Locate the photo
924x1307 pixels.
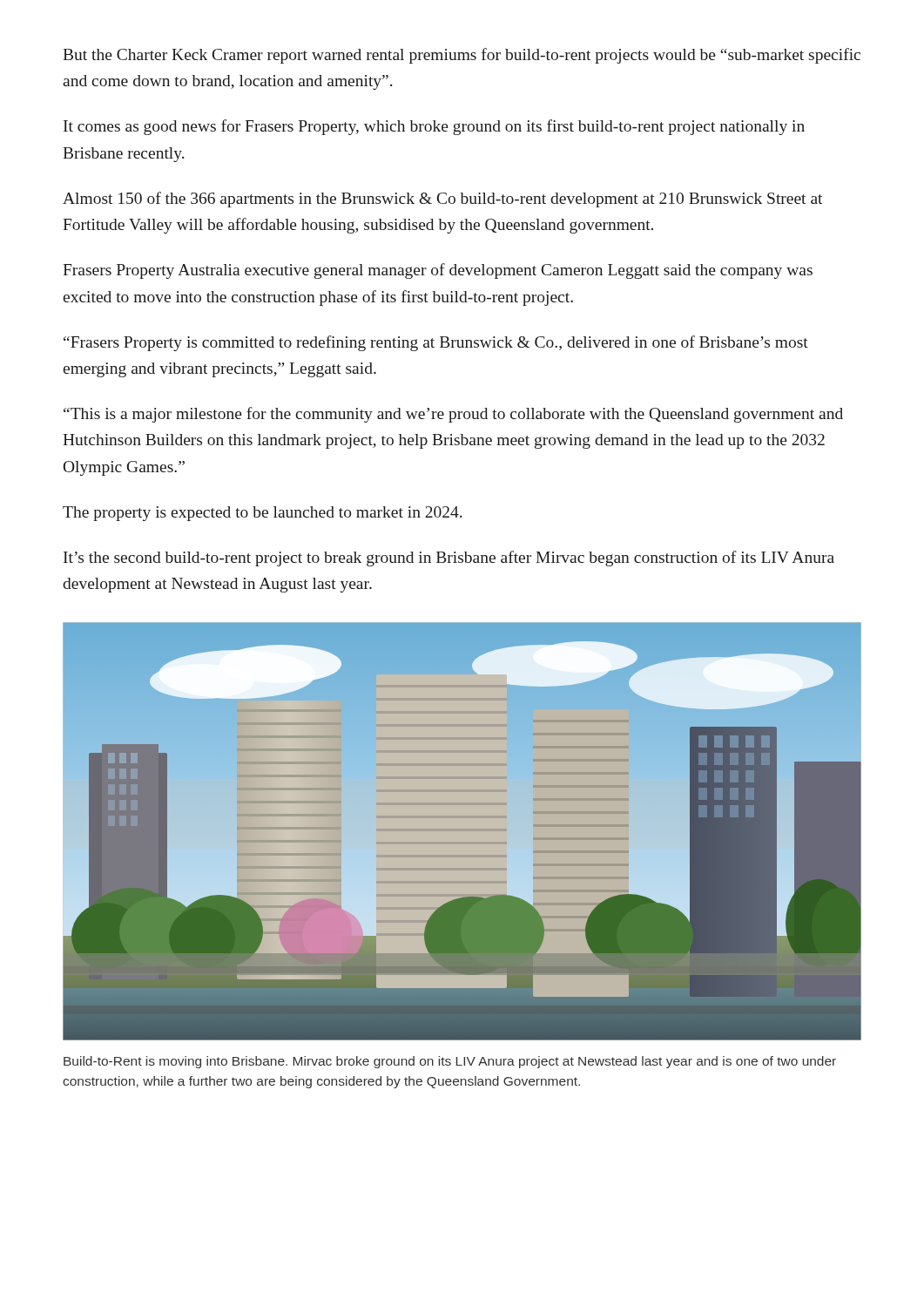point(462,833)
